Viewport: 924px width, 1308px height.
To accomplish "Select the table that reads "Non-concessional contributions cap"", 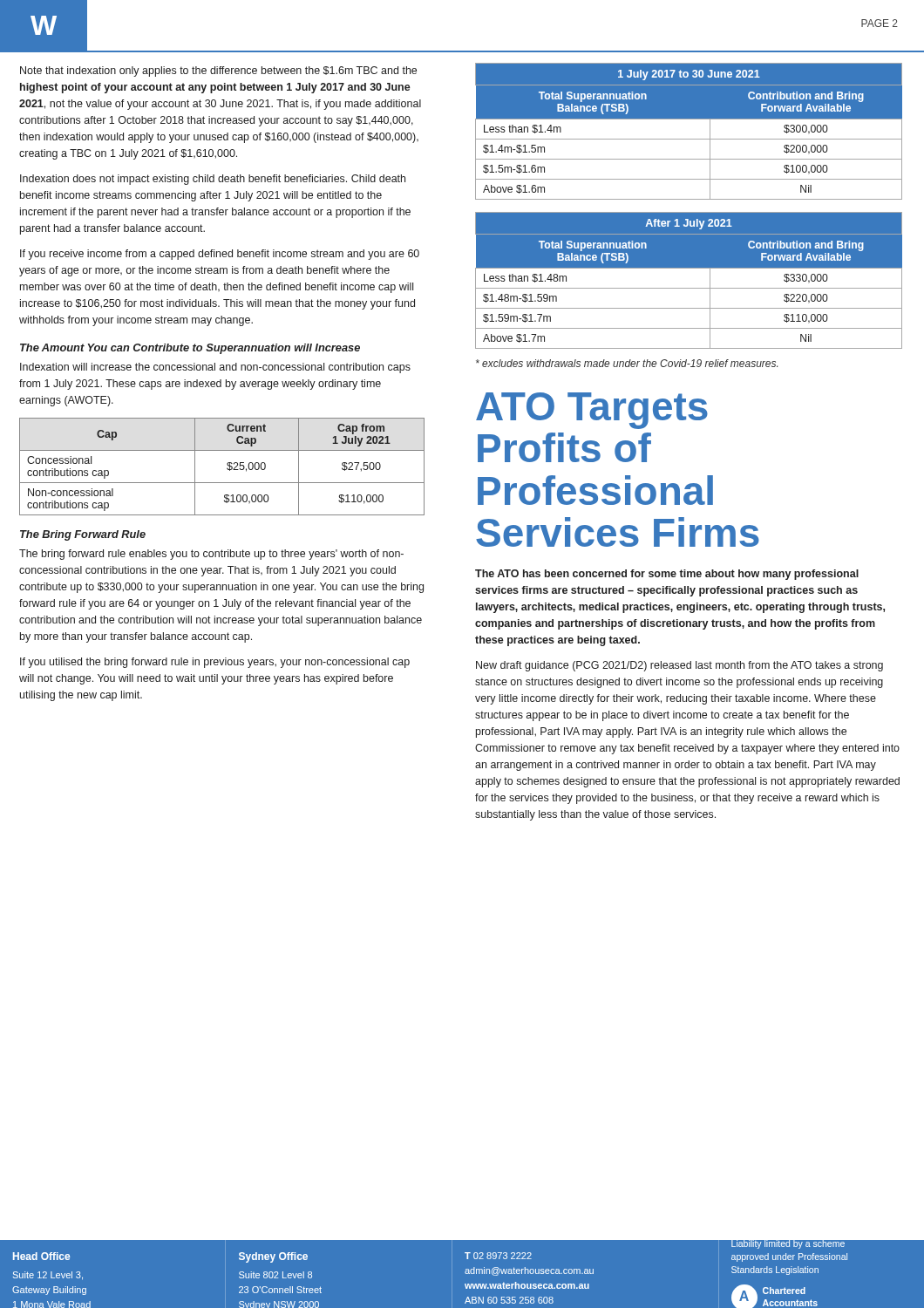I will (x=222, y=466).
